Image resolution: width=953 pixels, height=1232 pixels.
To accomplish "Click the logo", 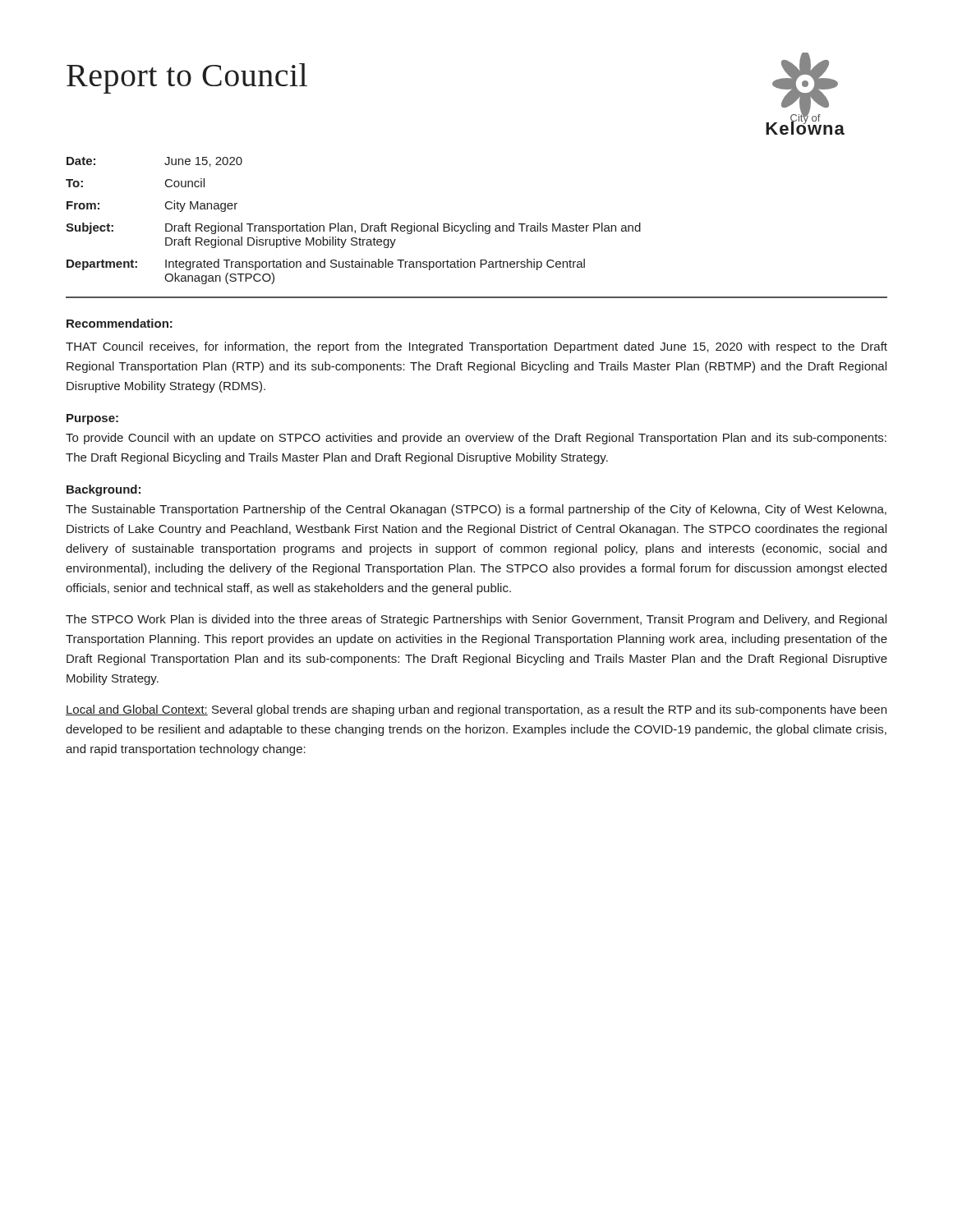I will [x=805, y=94].
